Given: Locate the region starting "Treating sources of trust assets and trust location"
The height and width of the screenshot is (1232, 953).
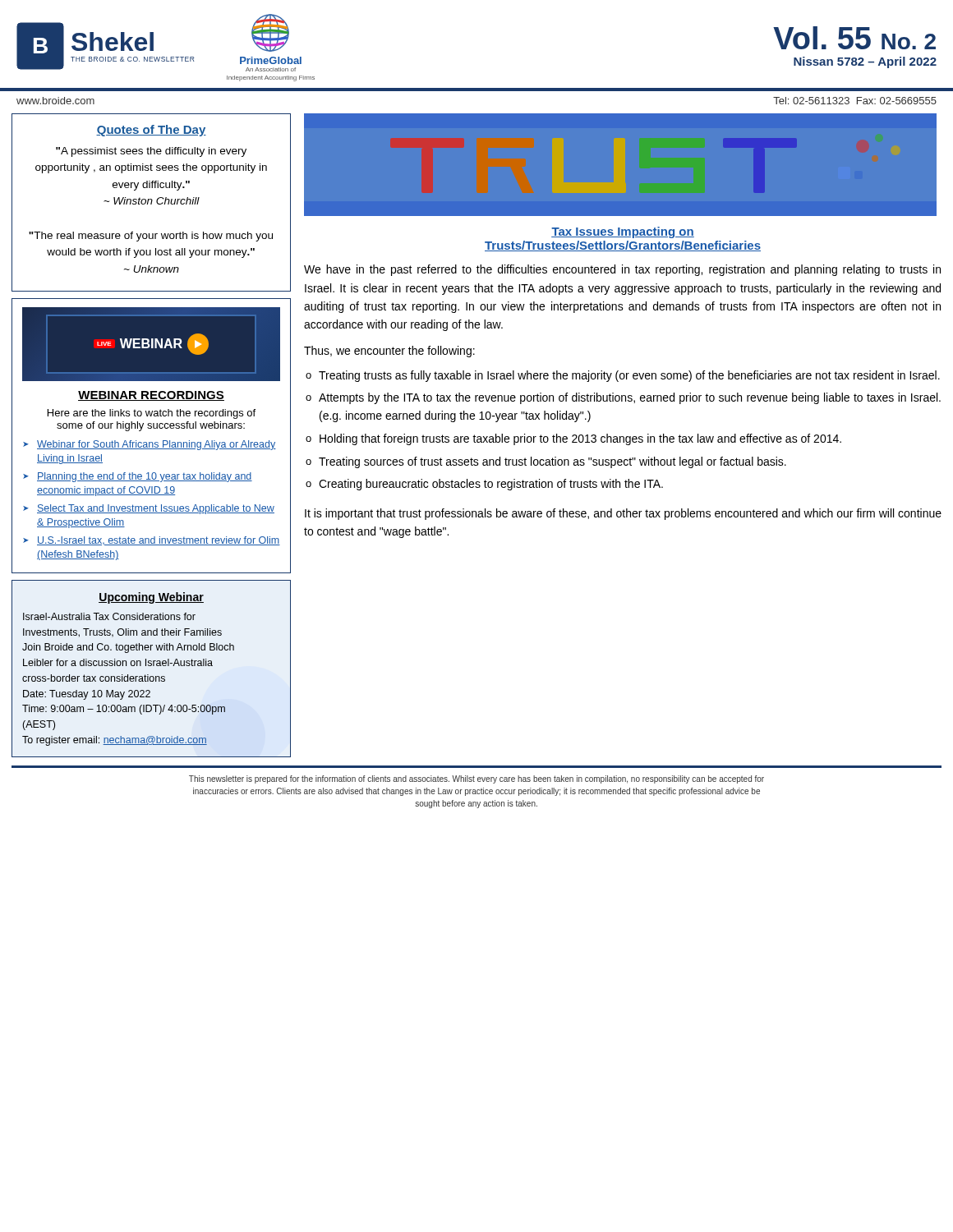Looking at the screenshot, I should [553, 461].
